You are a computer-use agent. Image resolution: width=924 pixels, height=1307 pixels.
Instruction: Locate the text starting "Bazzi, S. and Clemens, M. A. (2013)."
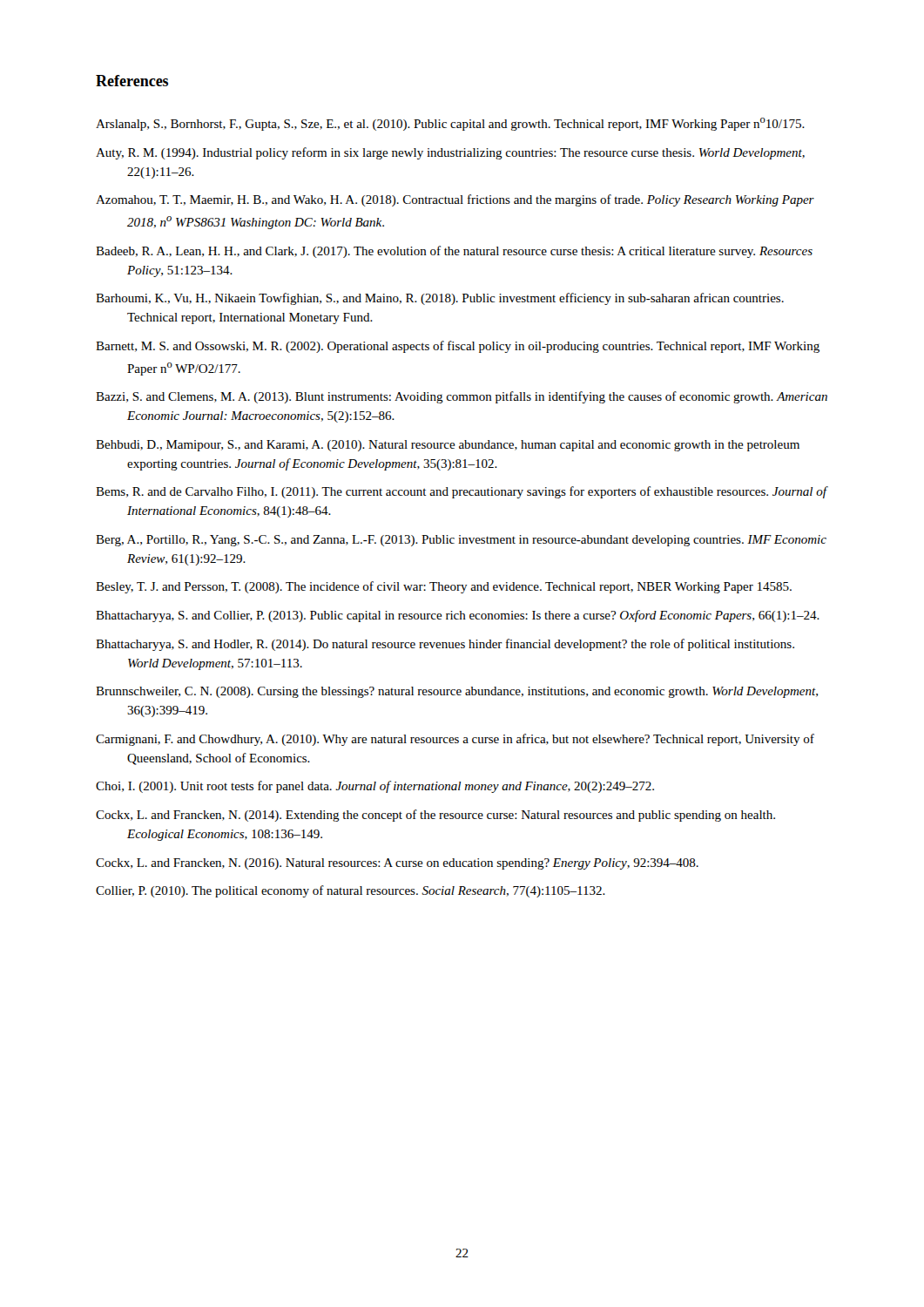point(462,406)
